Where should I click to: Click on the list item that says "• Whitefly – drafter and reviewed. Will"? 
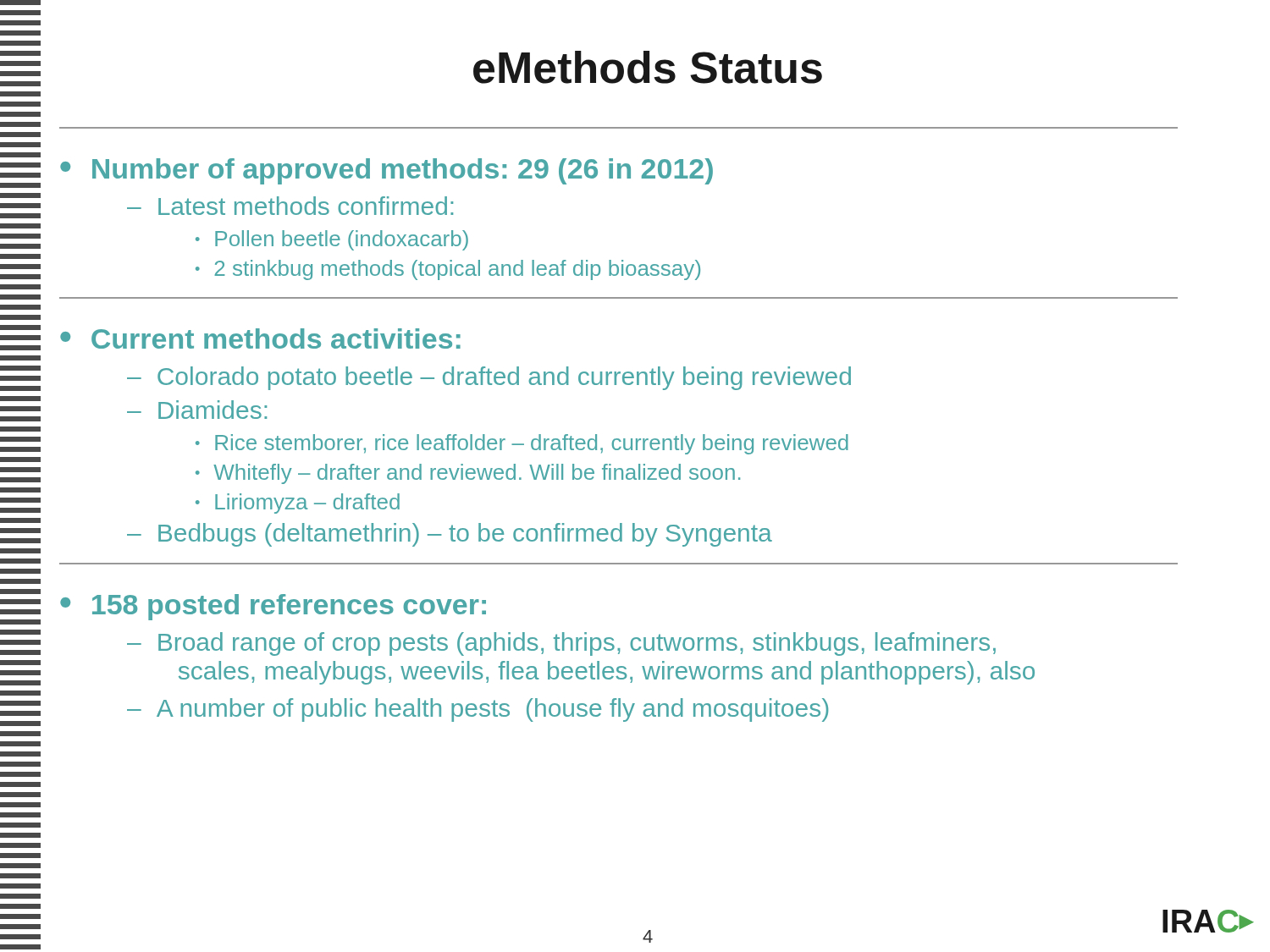click(x=468, y=473)
